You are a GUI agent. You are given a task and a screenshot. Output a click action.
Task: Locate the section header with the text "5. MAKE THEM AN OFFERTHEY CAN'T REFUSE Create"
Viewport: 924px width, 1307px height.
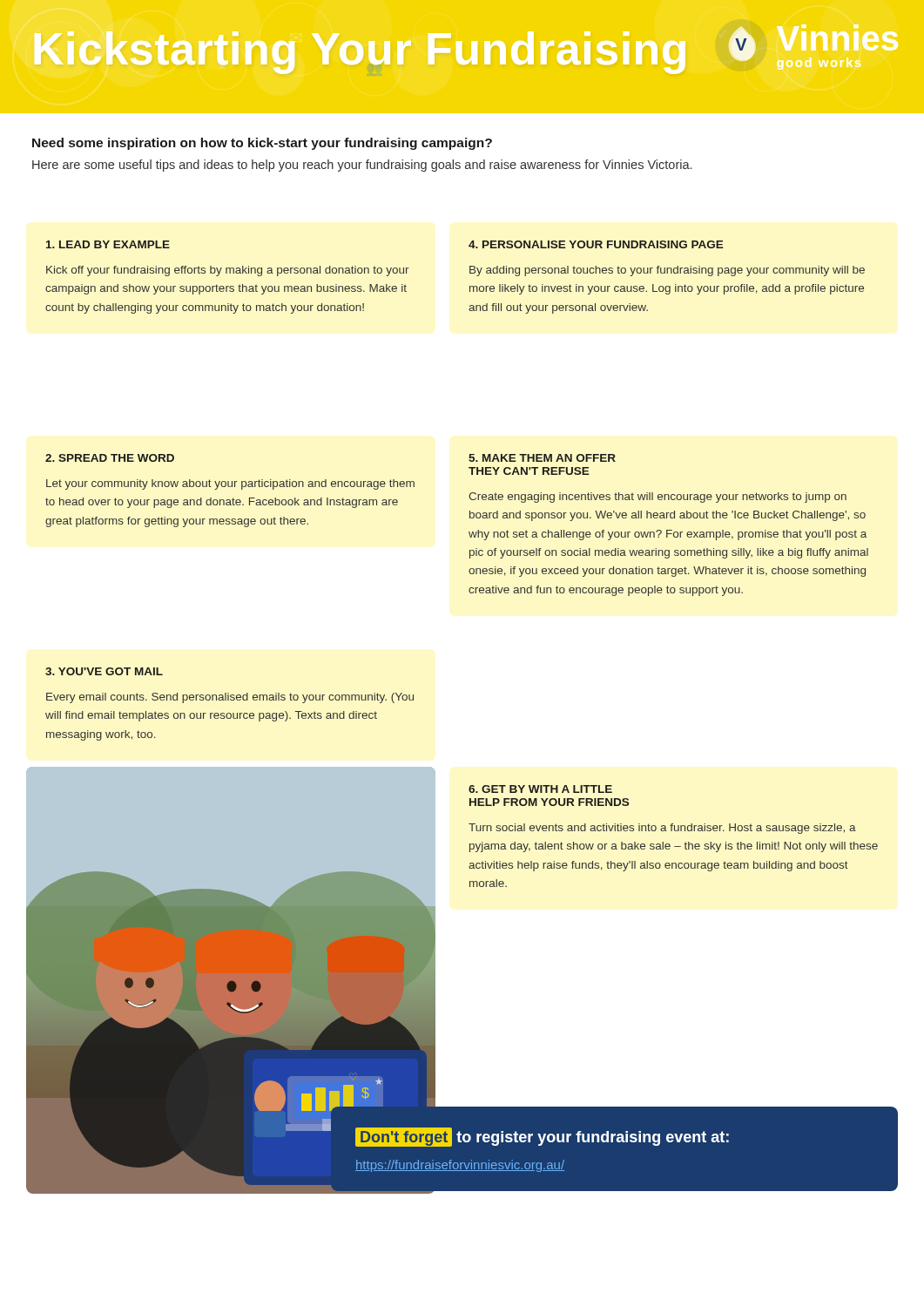coord(674,526)
